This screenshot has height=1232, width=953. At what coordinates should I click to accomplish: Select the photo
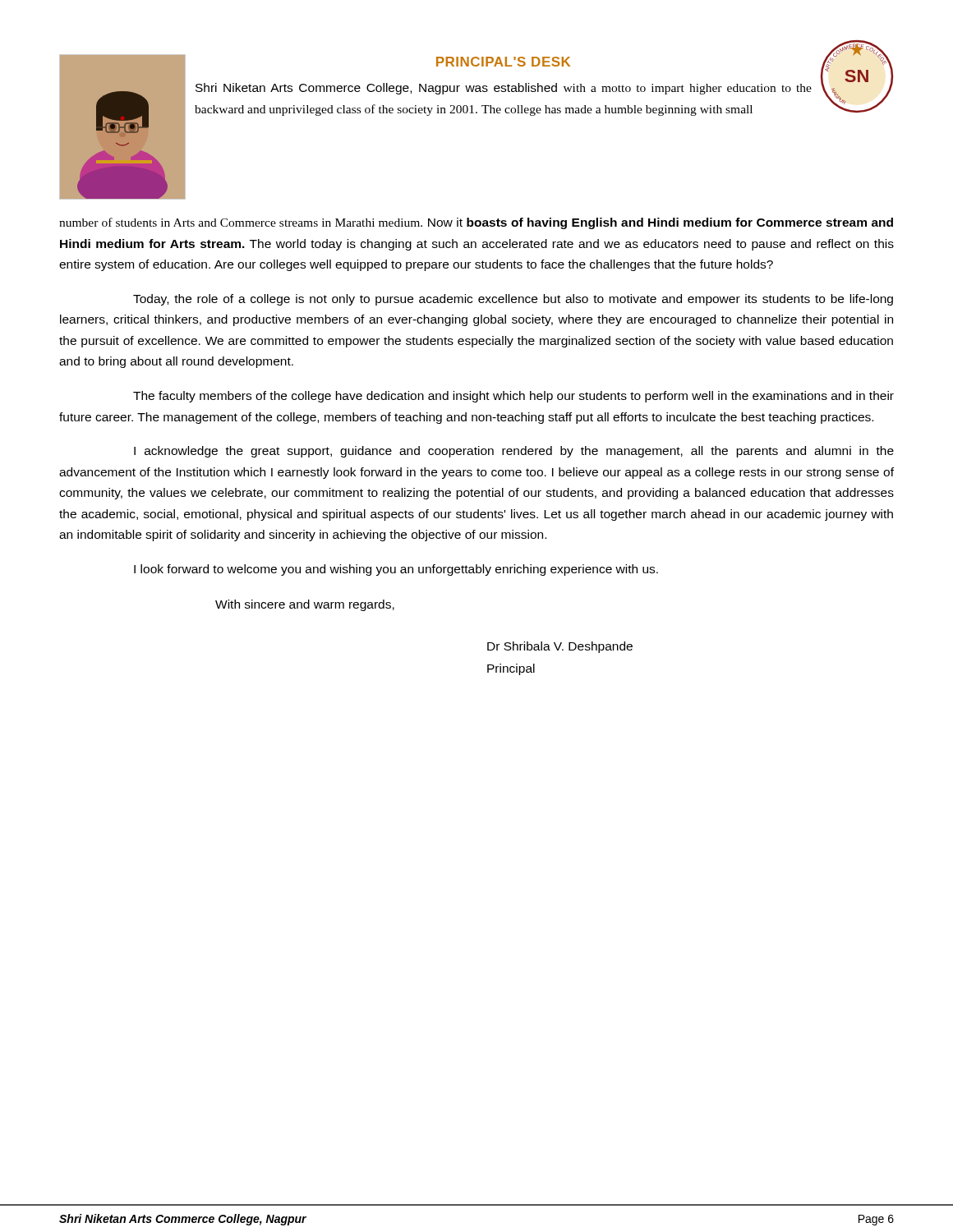tap(122, 127)
